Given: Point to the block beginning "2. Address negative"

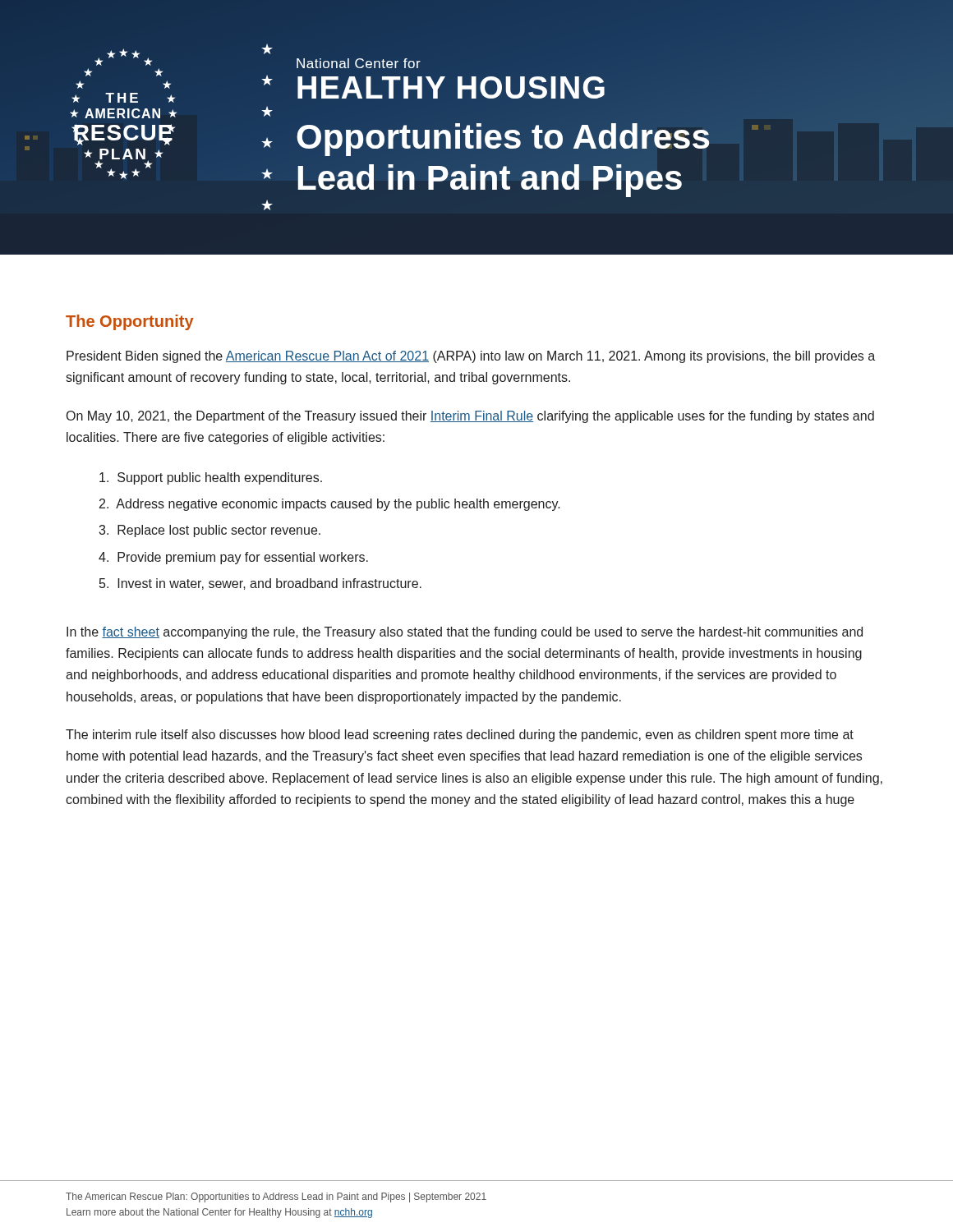Looking at the screenshot, I should pos(330,504).
